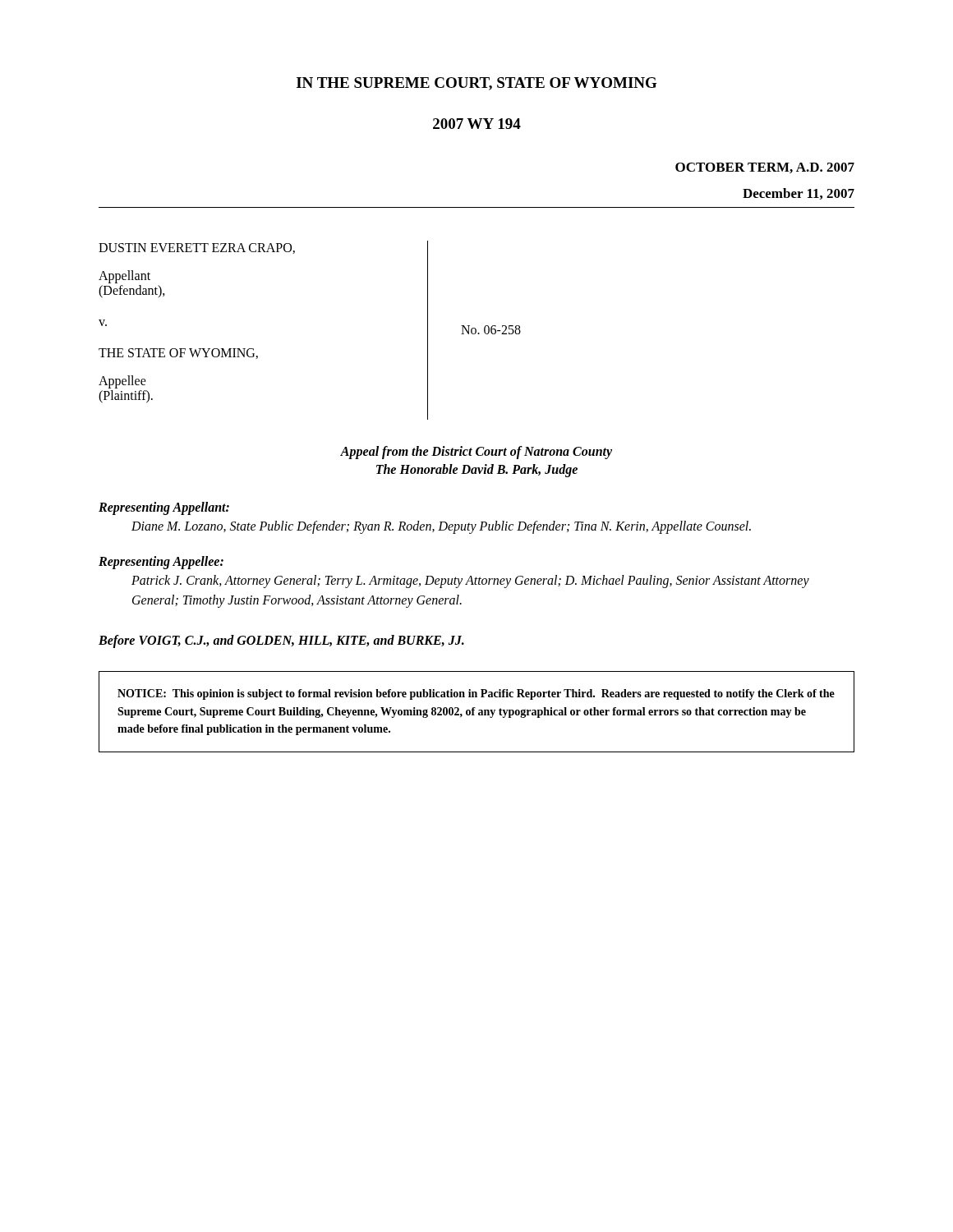Image resolution: width=953 pixels, height=1232 pixels.
Task: Find the text starting "2007 WY 194"
Action: click(x=476, y=124)
